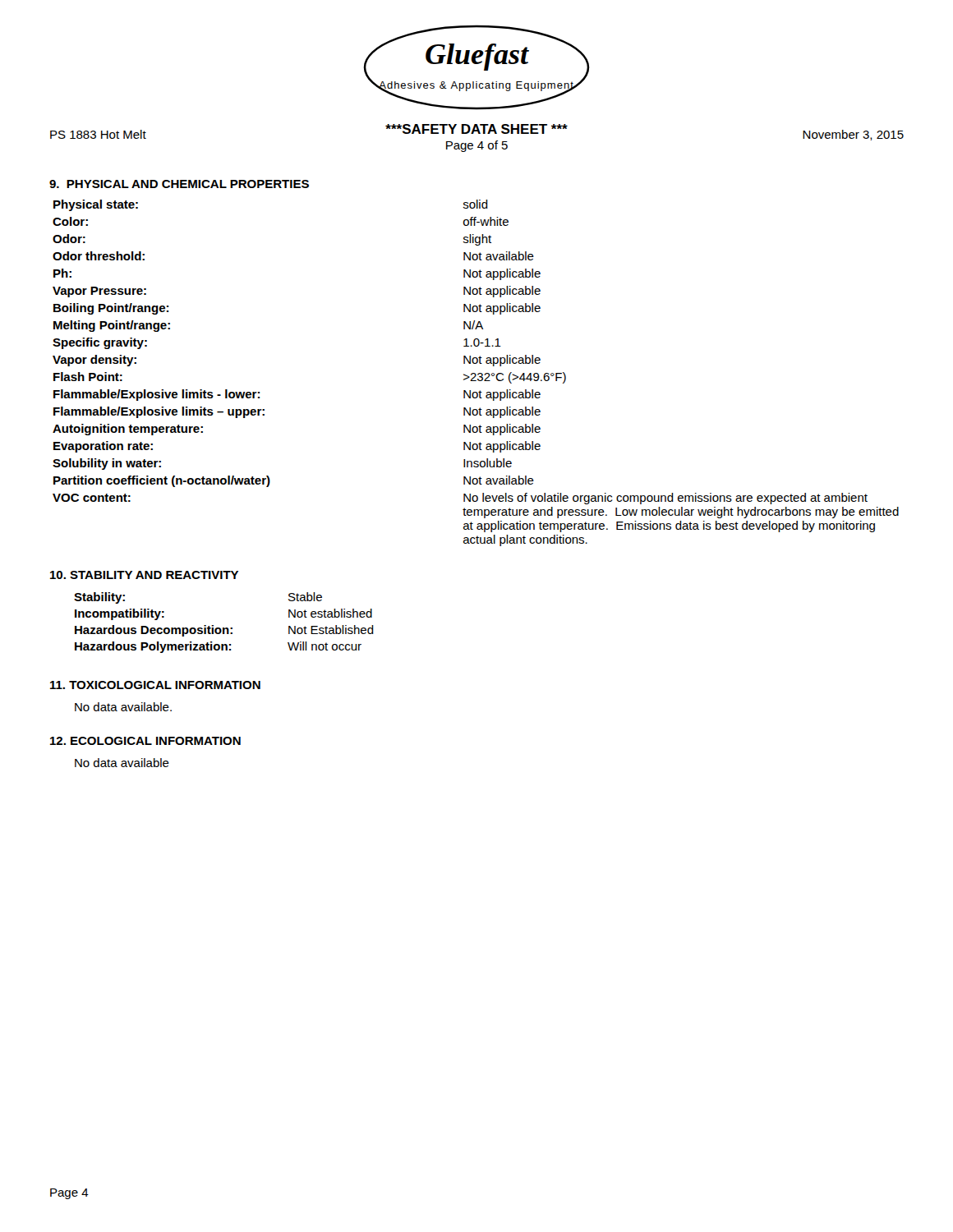953x1232 pixels.
Task: Select the list item containing "Vapor density: Not applicable"
Action: pos(476,359)
